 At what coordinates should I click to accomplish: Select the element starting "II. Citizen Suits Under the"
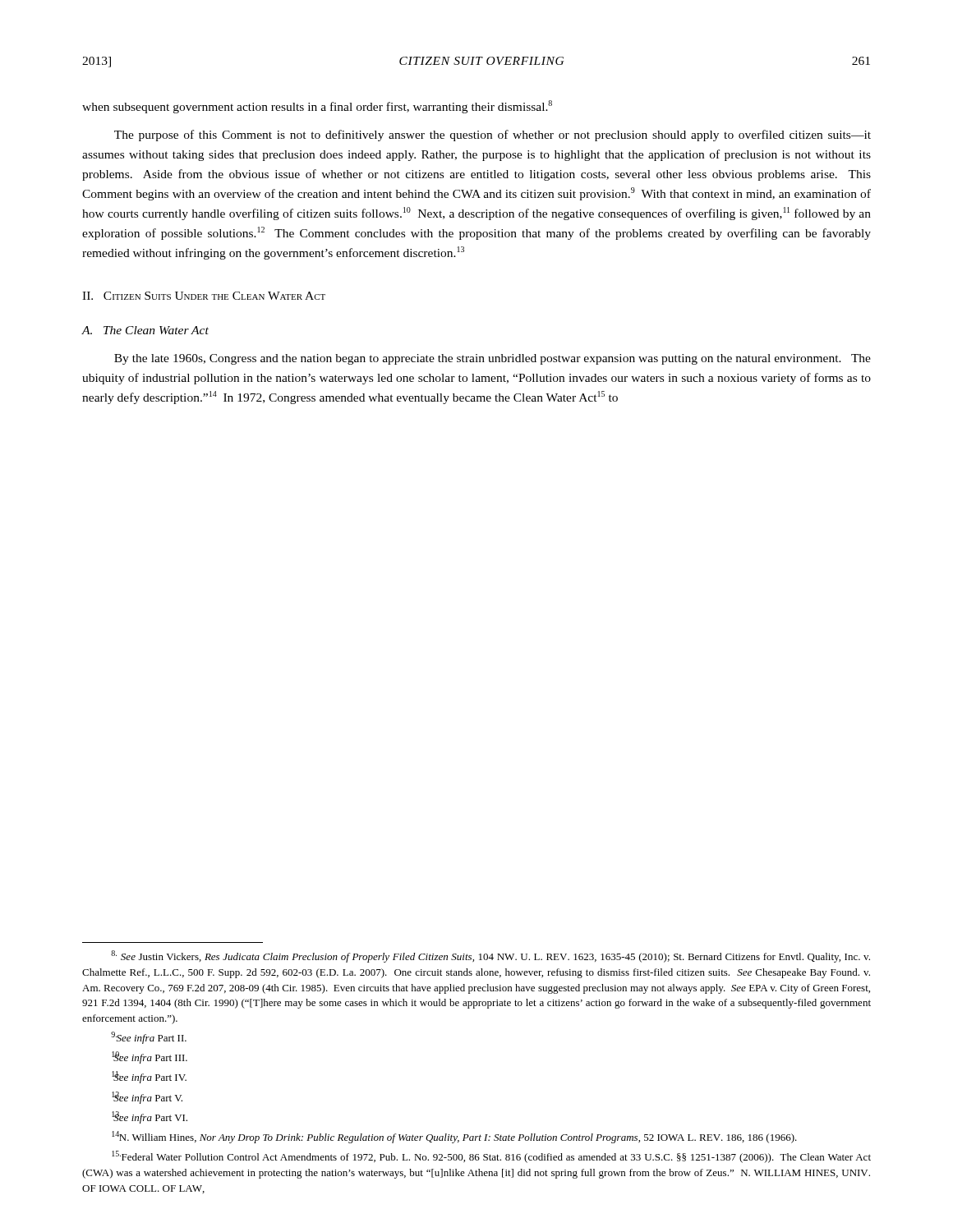(204, 295)
